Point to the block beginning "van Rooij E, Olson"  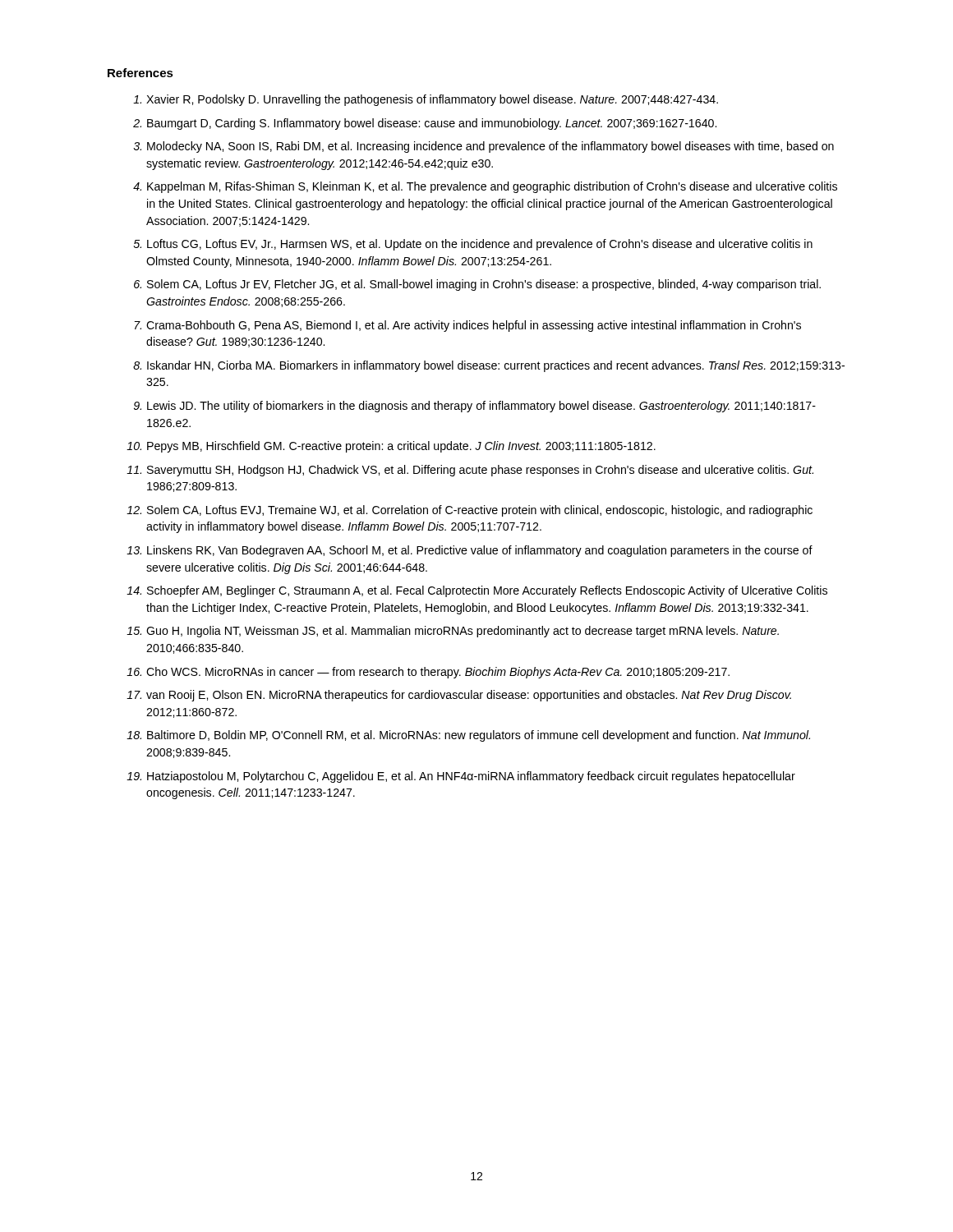[469, 703]
